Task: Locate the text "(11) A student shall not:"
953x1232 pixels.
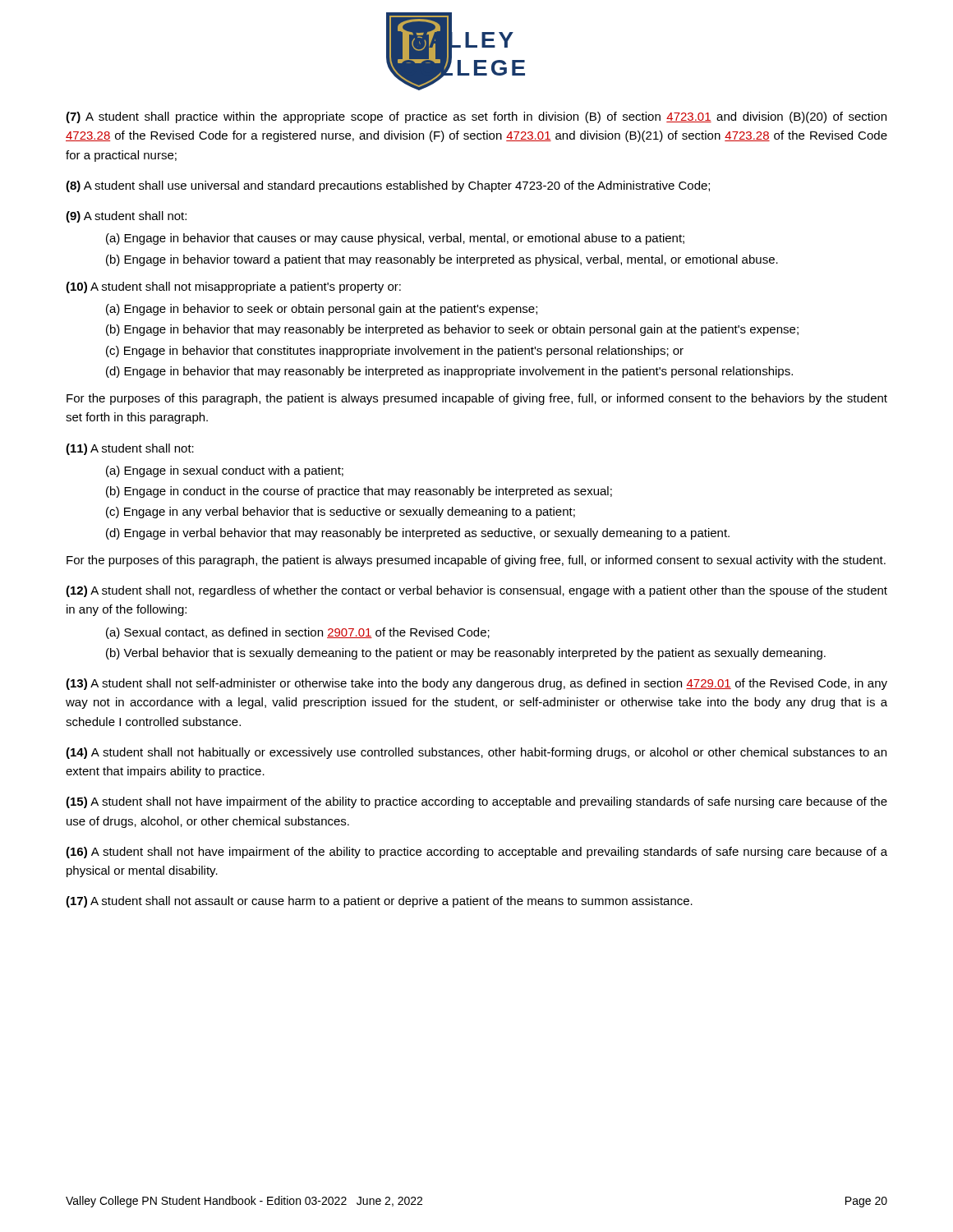Action: pyautogui.click(x=130, y=448)
